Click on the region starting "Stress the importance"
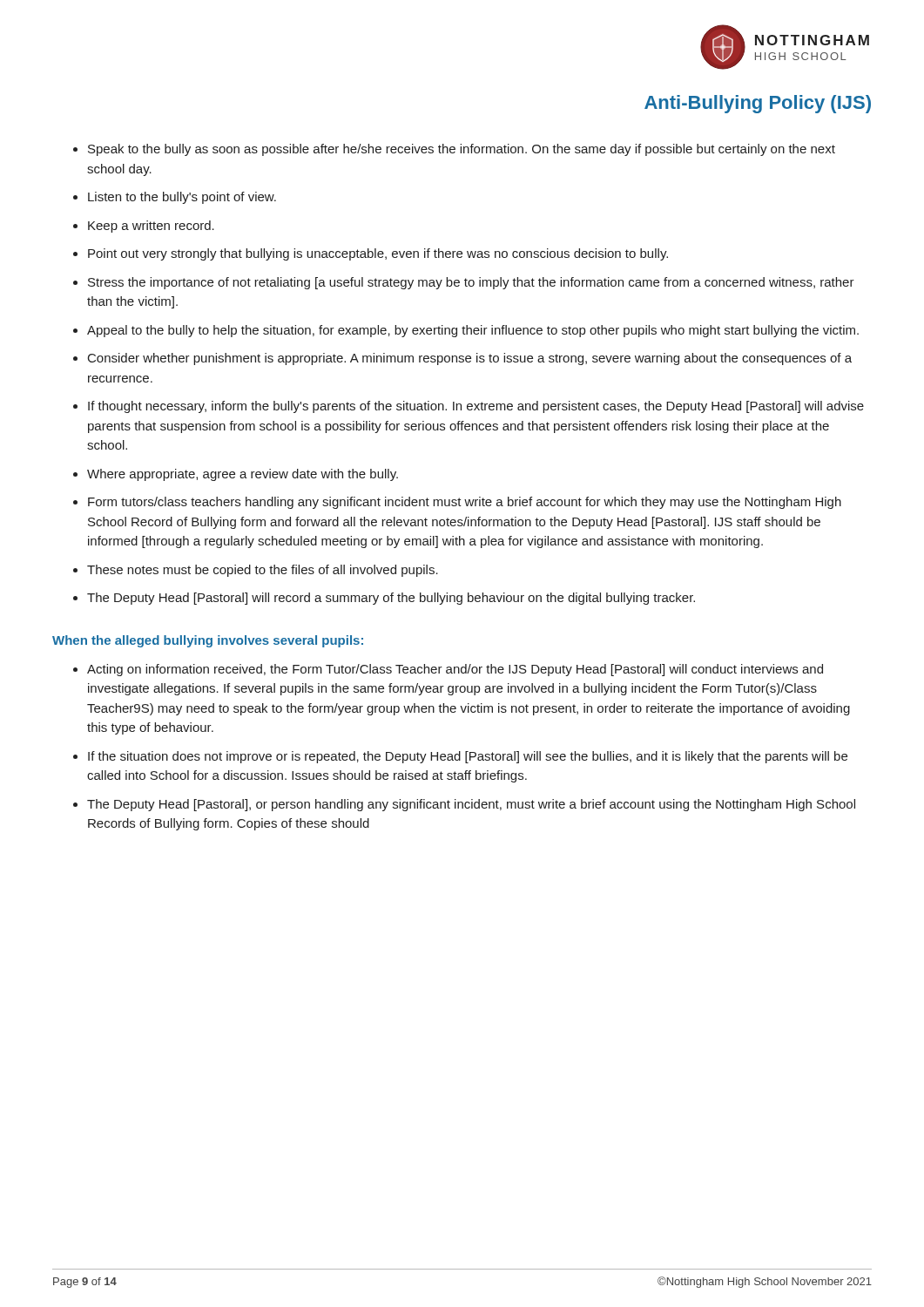Screen dimensions: 1307x924 471,291
